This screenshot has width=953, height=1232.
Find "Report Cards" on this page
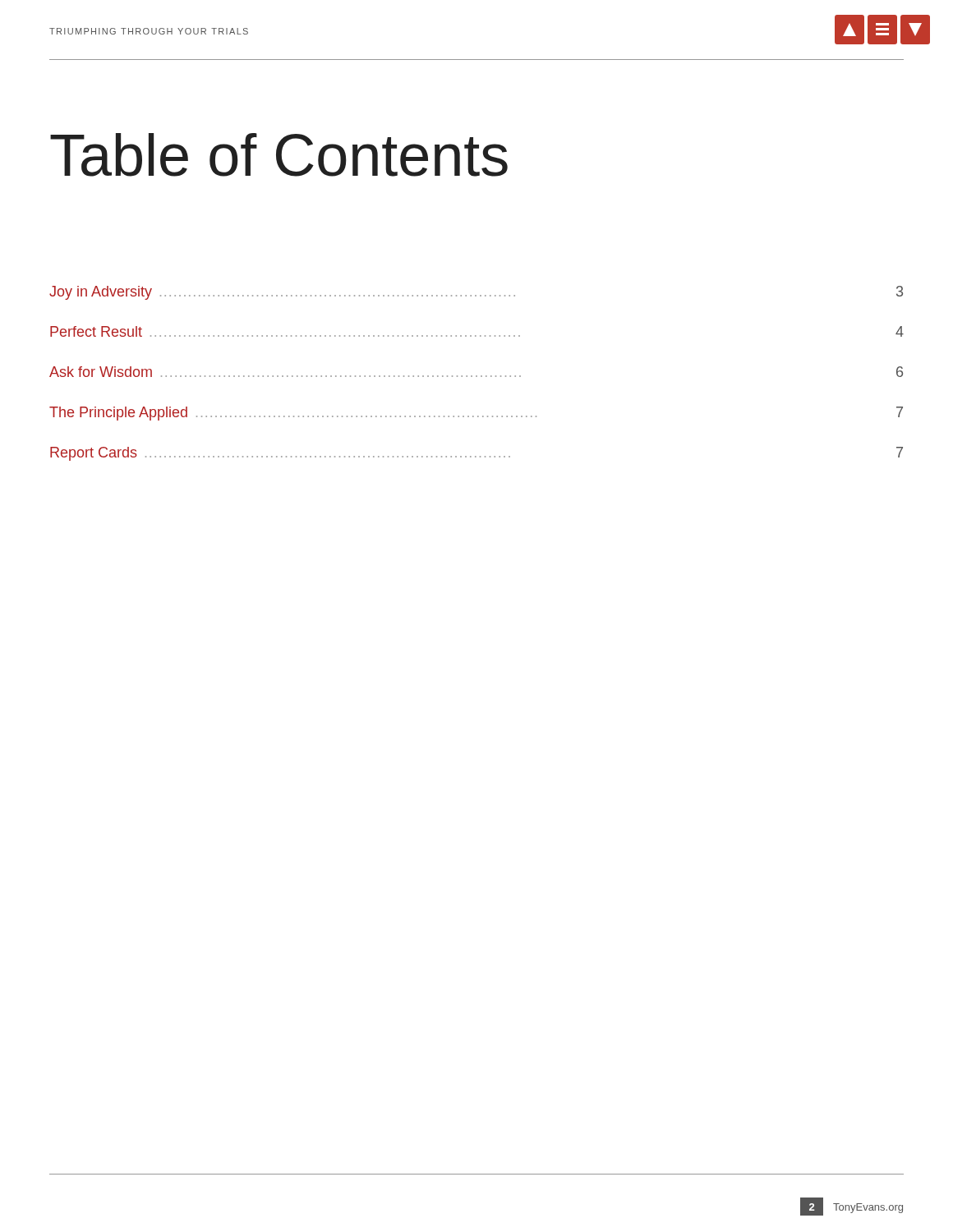coord(476,453)
